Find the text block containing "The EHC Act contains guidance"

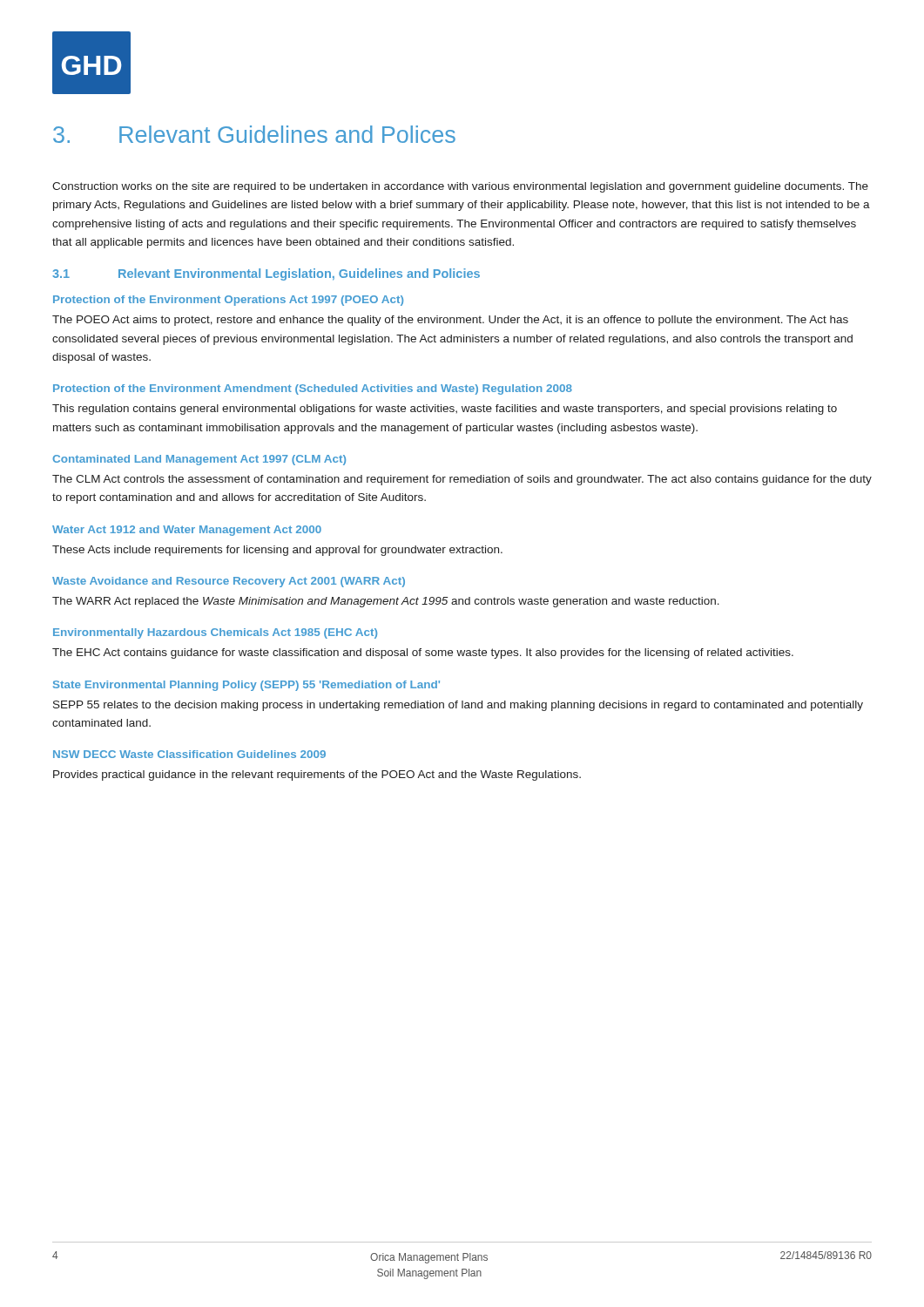(x=423, y=652)
